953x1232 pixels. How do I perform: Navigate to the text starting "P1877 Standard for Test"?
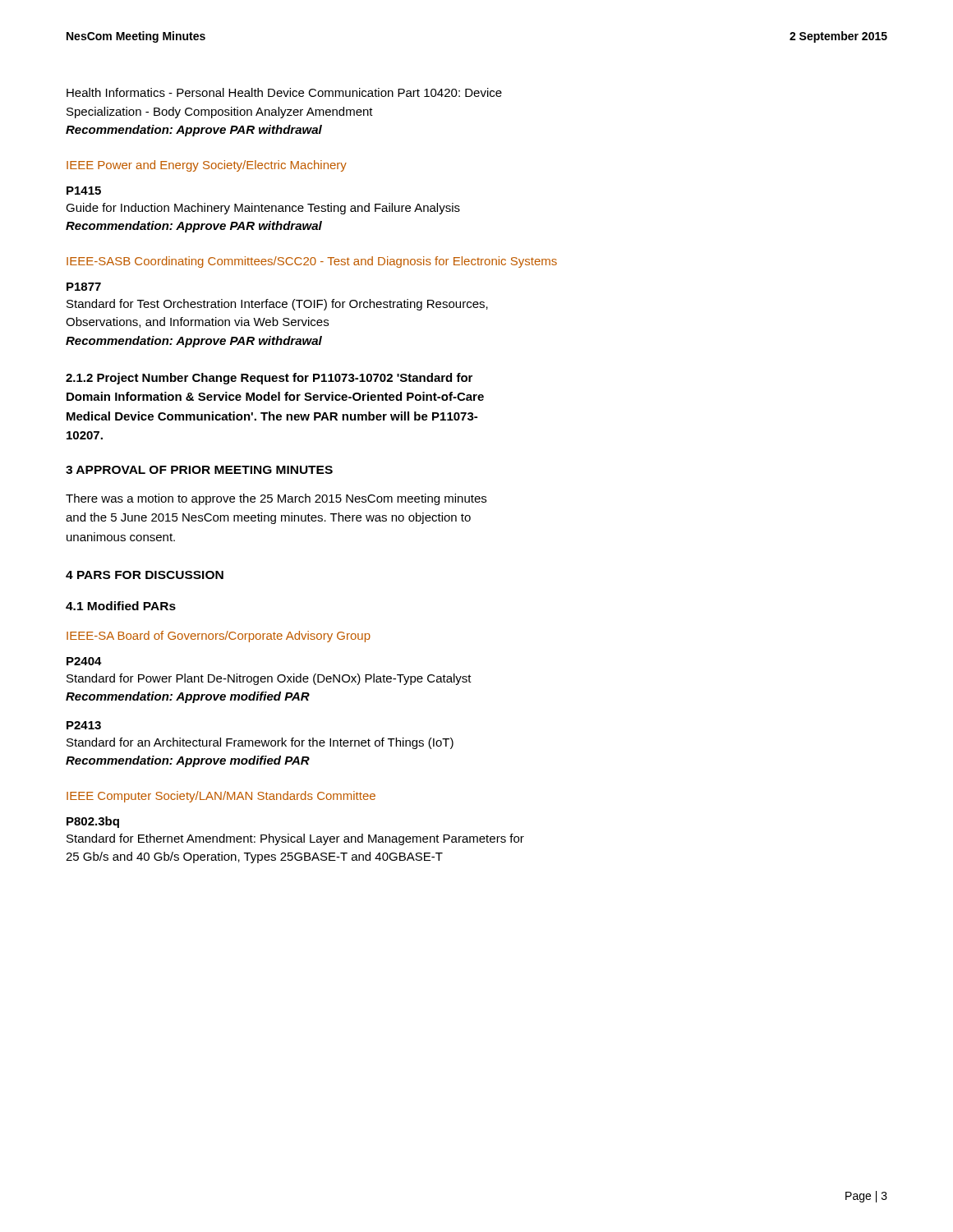(476, 314)
